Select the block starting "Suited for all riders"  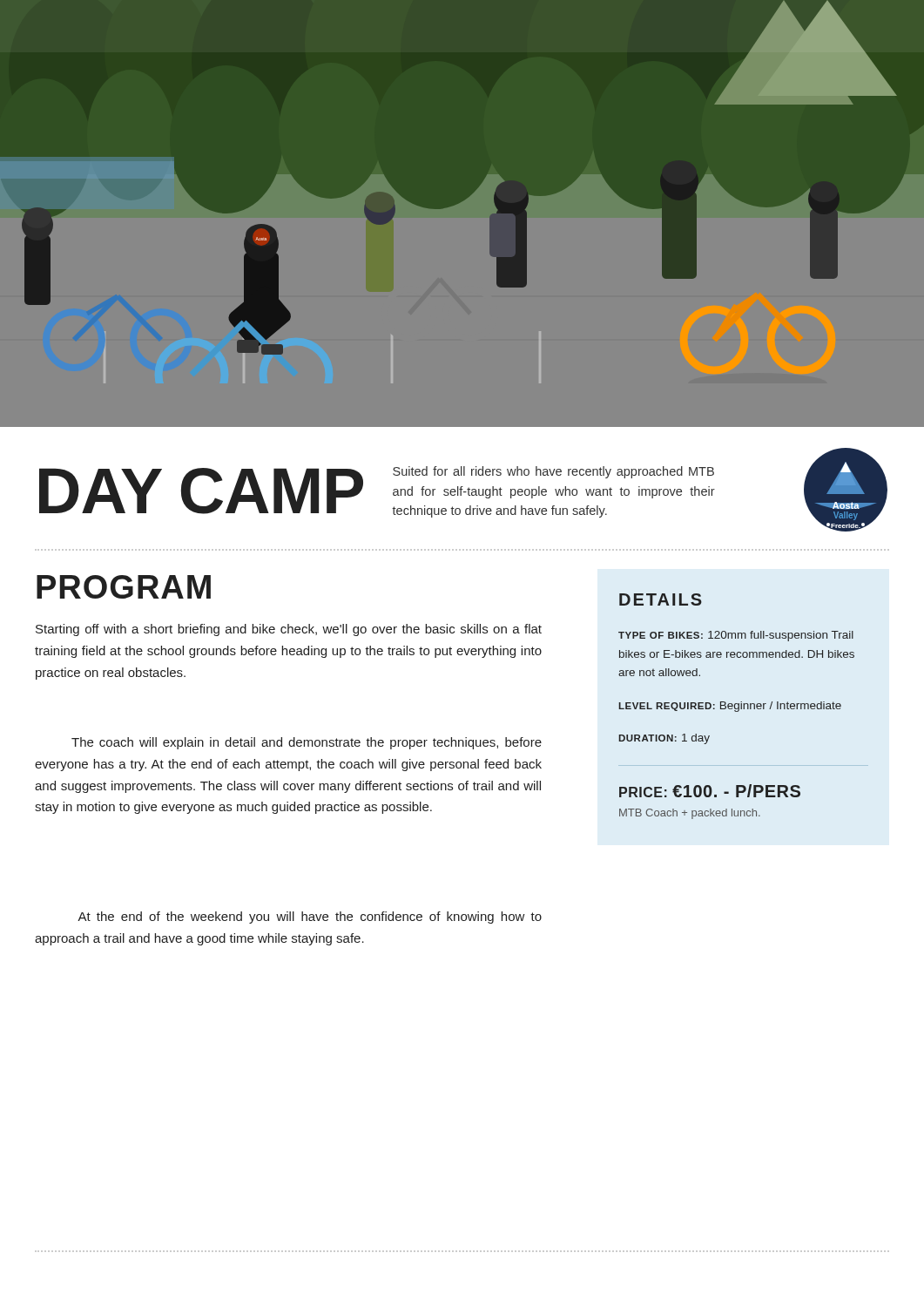[554, 491]
